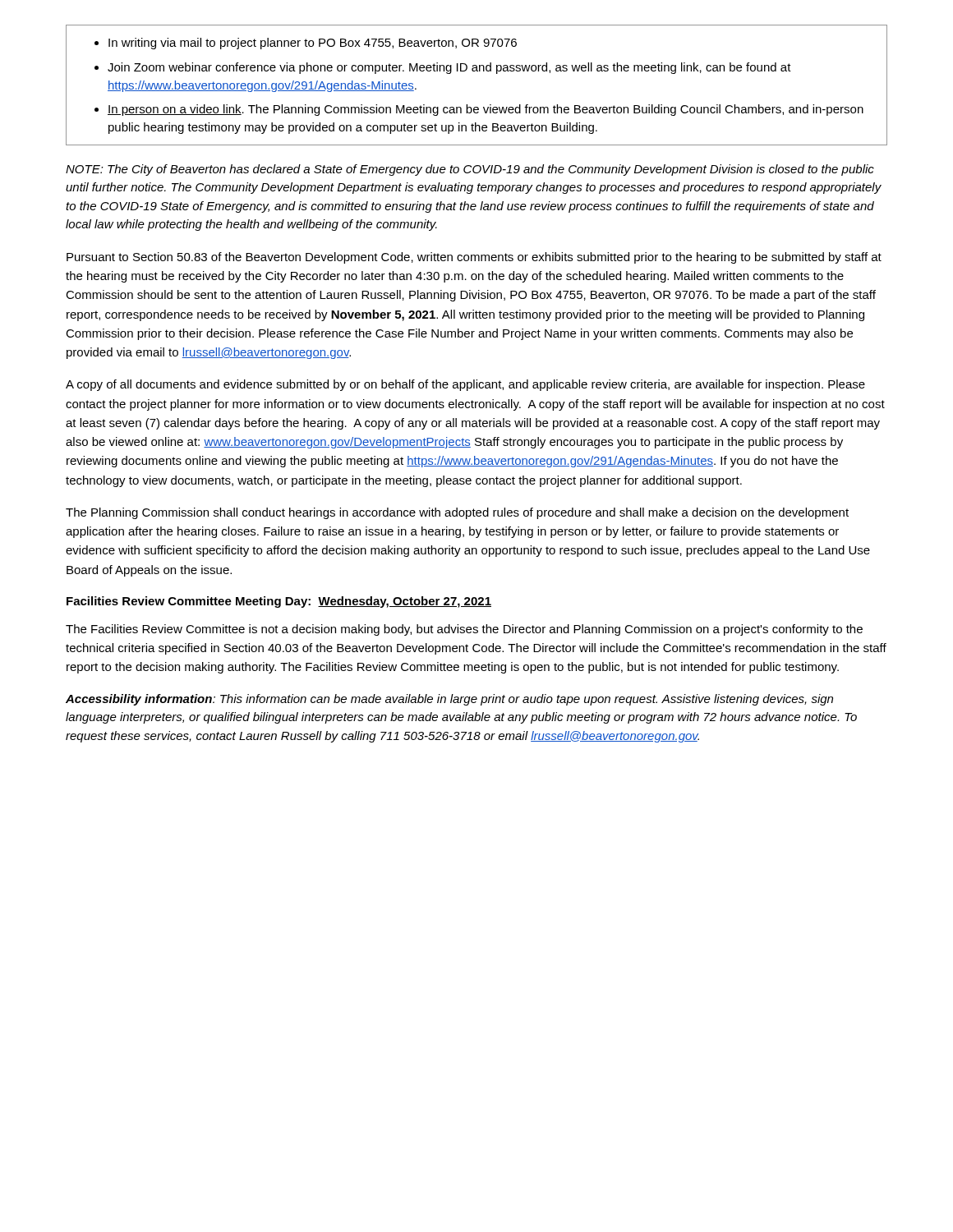Find the block on this page that starts "Accessibility information: This information"
Viewport: 953px width, 1232px height.
point(461,717)
